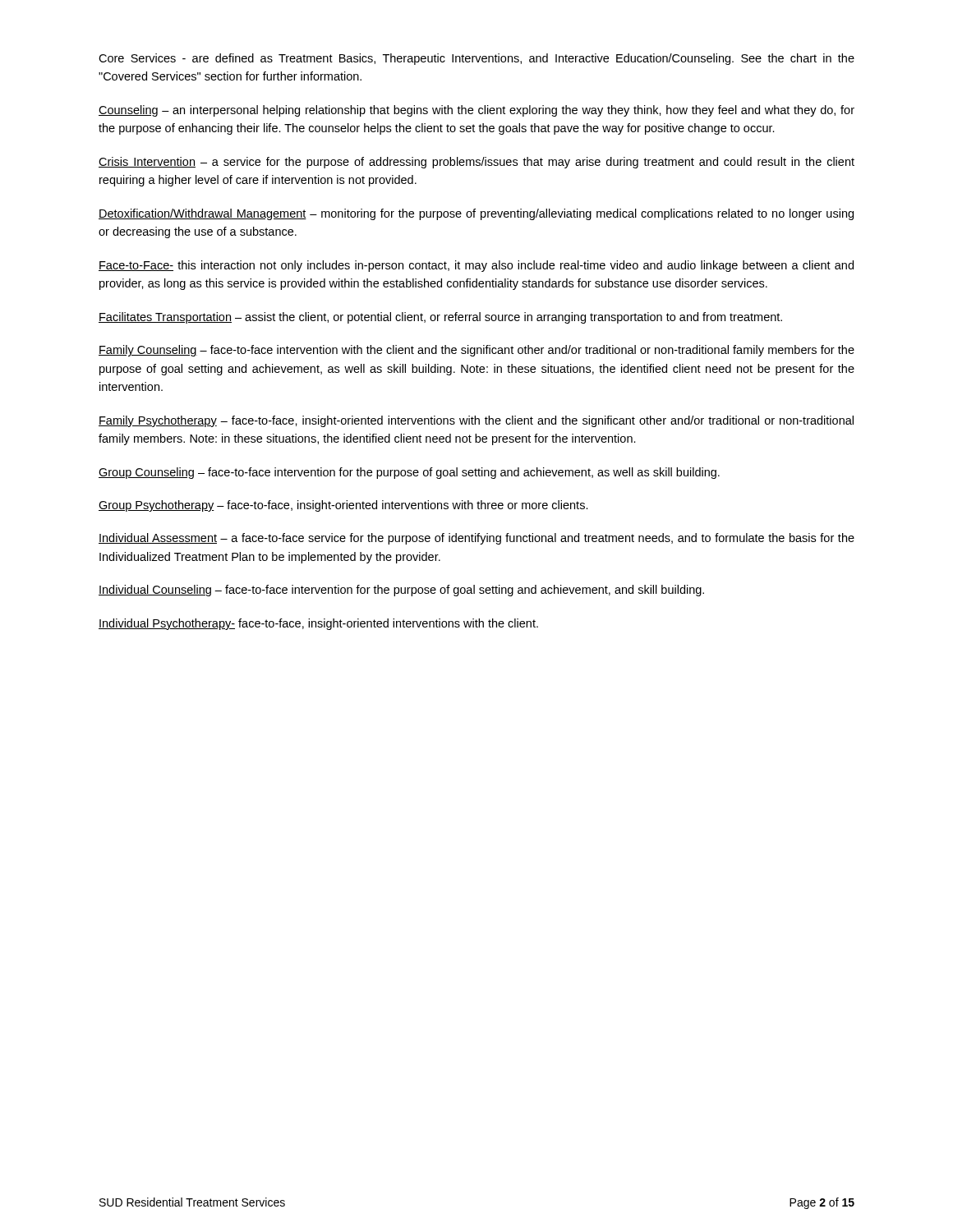Select the text block that says "Core Services -"

(476, 68)
